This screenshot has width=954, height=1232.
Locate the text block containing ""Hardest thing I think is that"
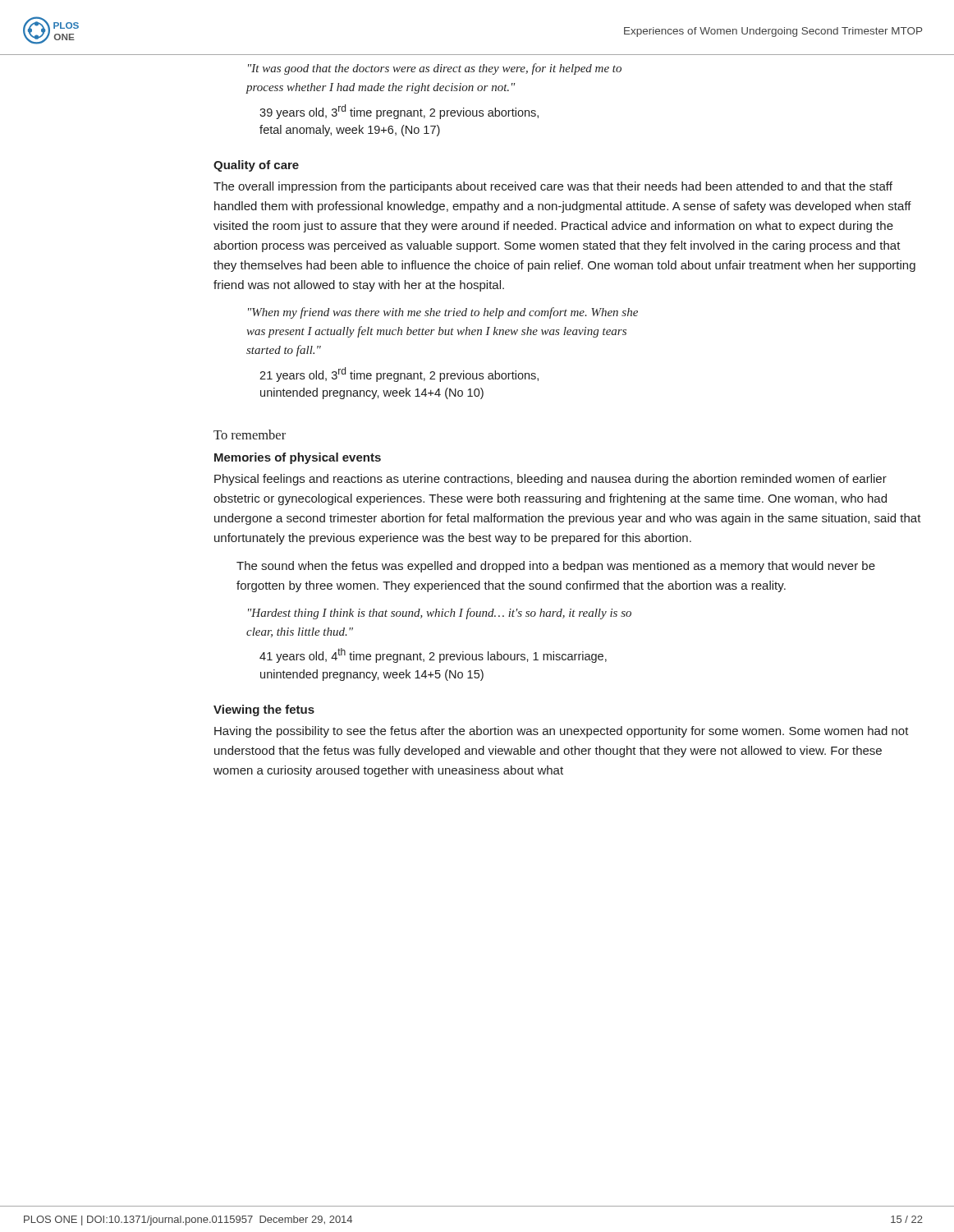585,644
